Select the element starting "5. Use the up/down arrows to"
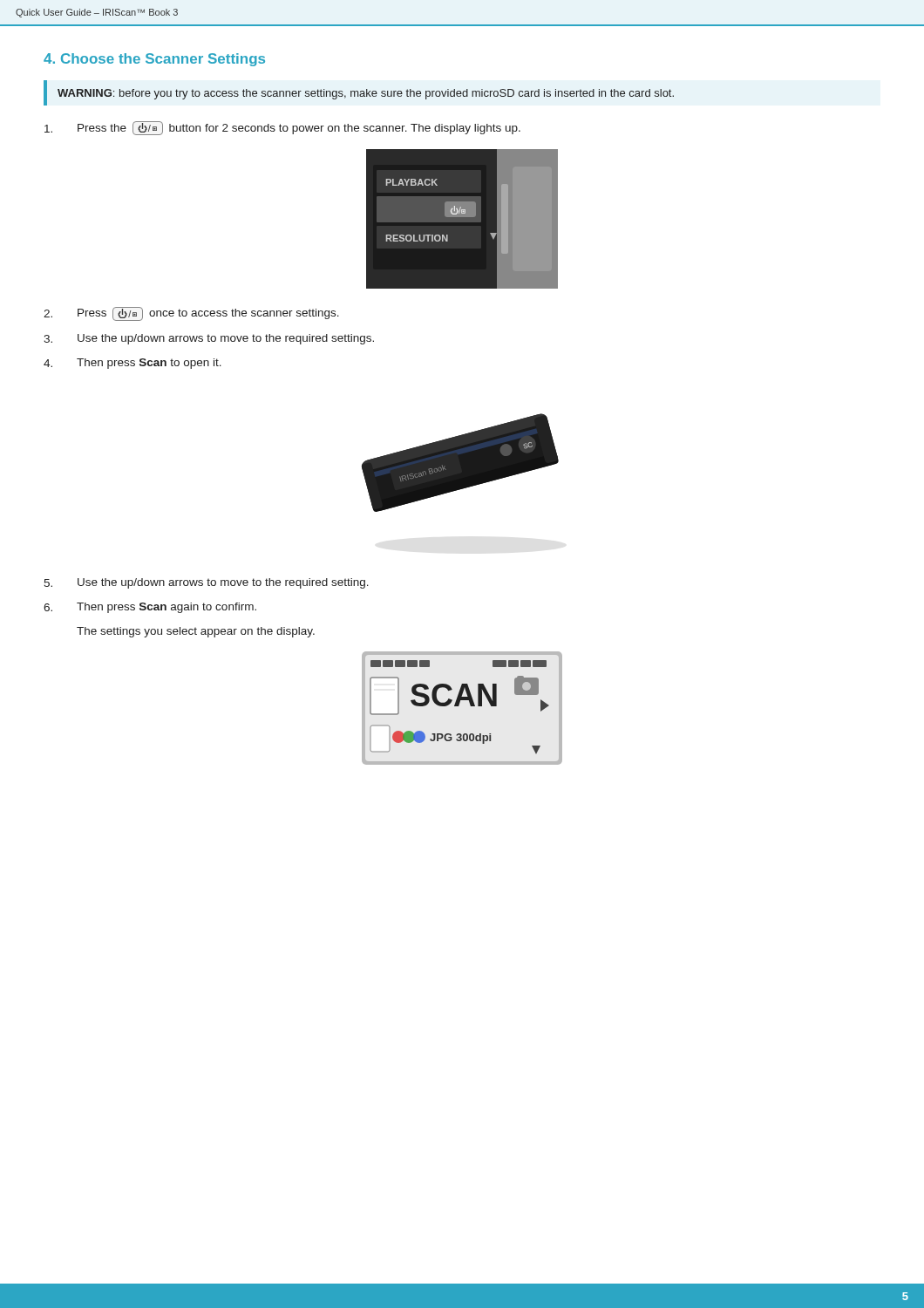The width and height of the screenshot is (924, 1308). click(206, 583)
